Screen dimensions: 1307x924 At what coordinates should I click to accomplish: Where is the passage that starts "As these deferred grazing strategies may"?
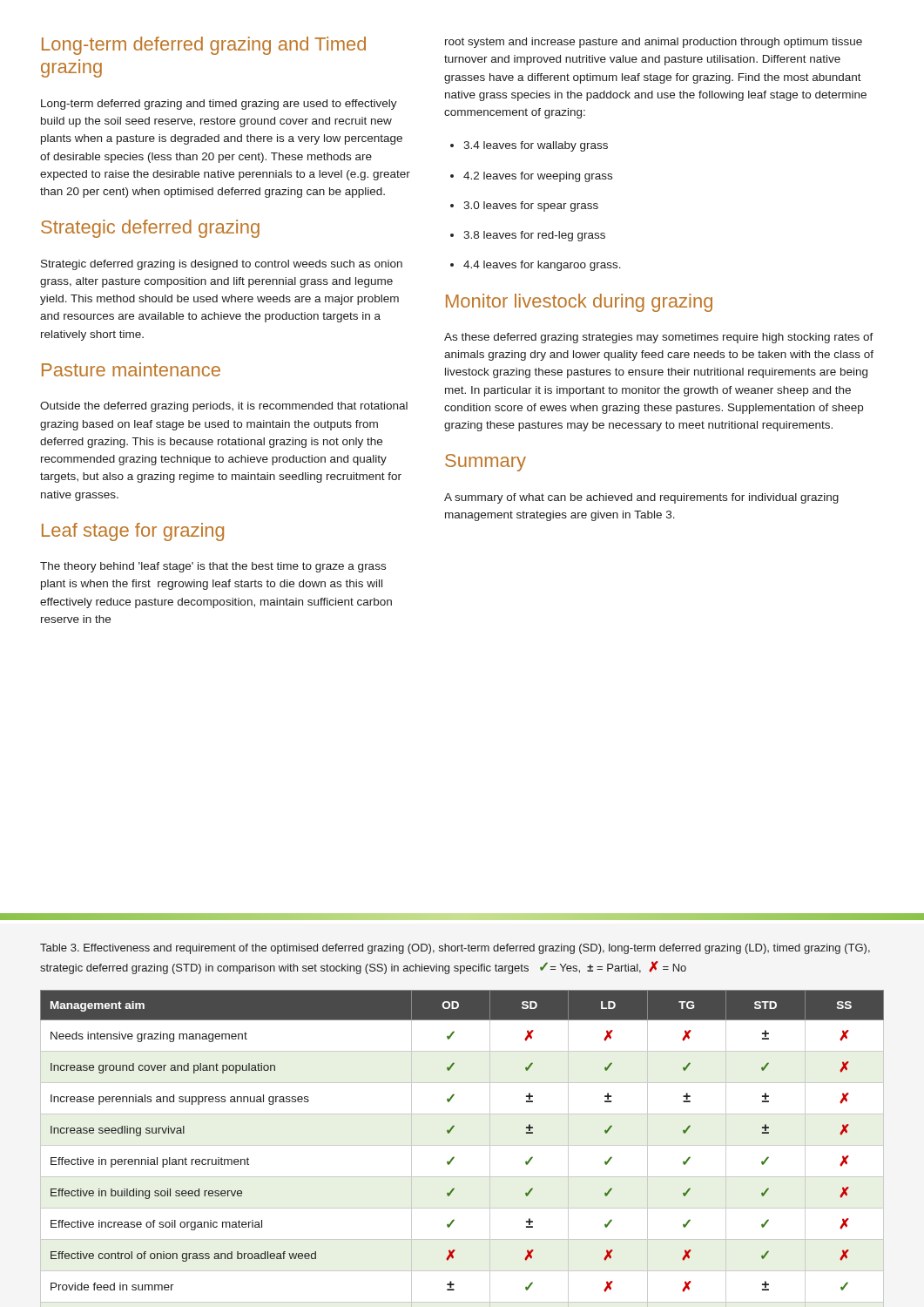click(664, 381)
